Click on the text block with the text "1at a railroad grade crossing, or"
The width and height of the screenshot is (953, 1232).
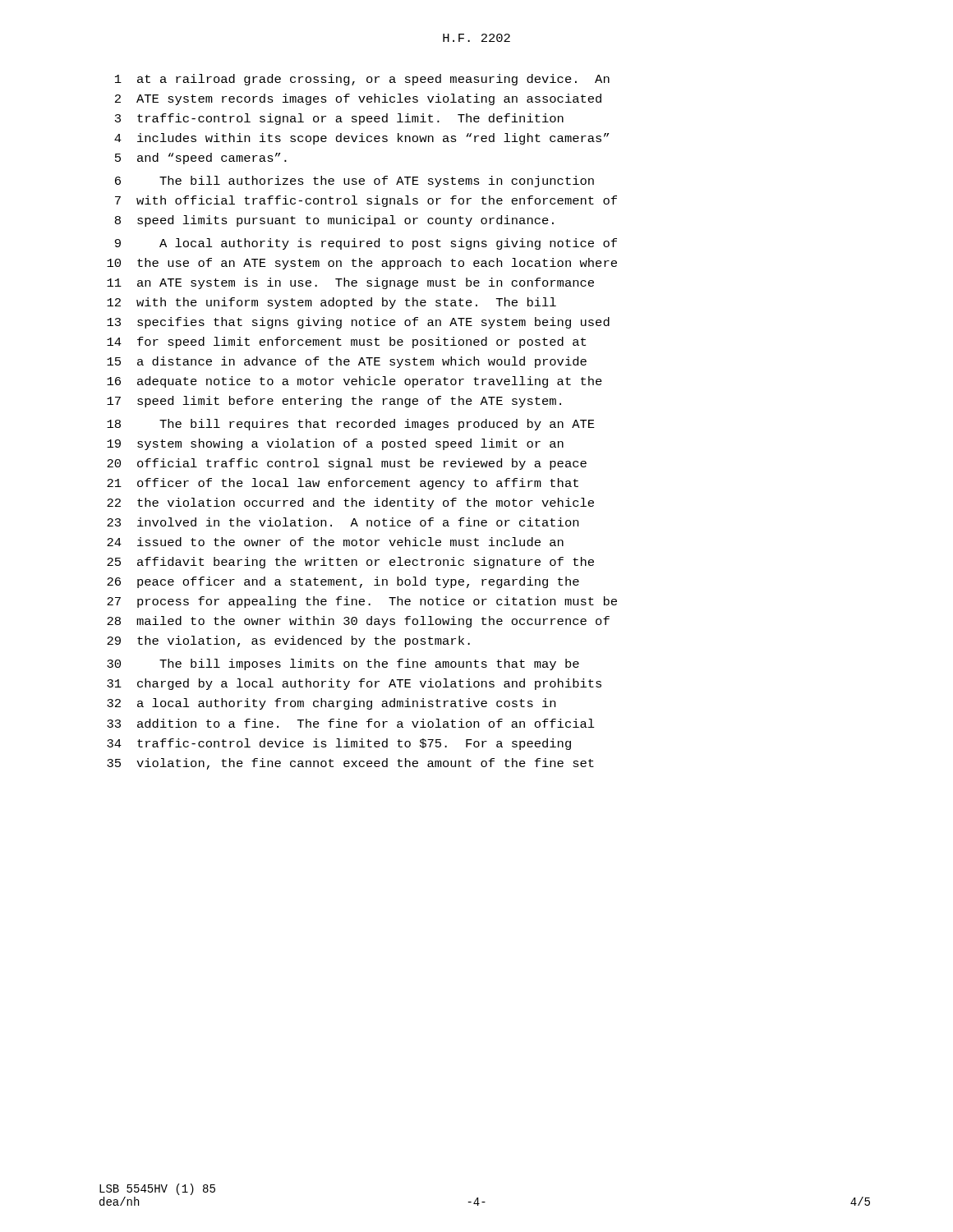coord(354,119)
